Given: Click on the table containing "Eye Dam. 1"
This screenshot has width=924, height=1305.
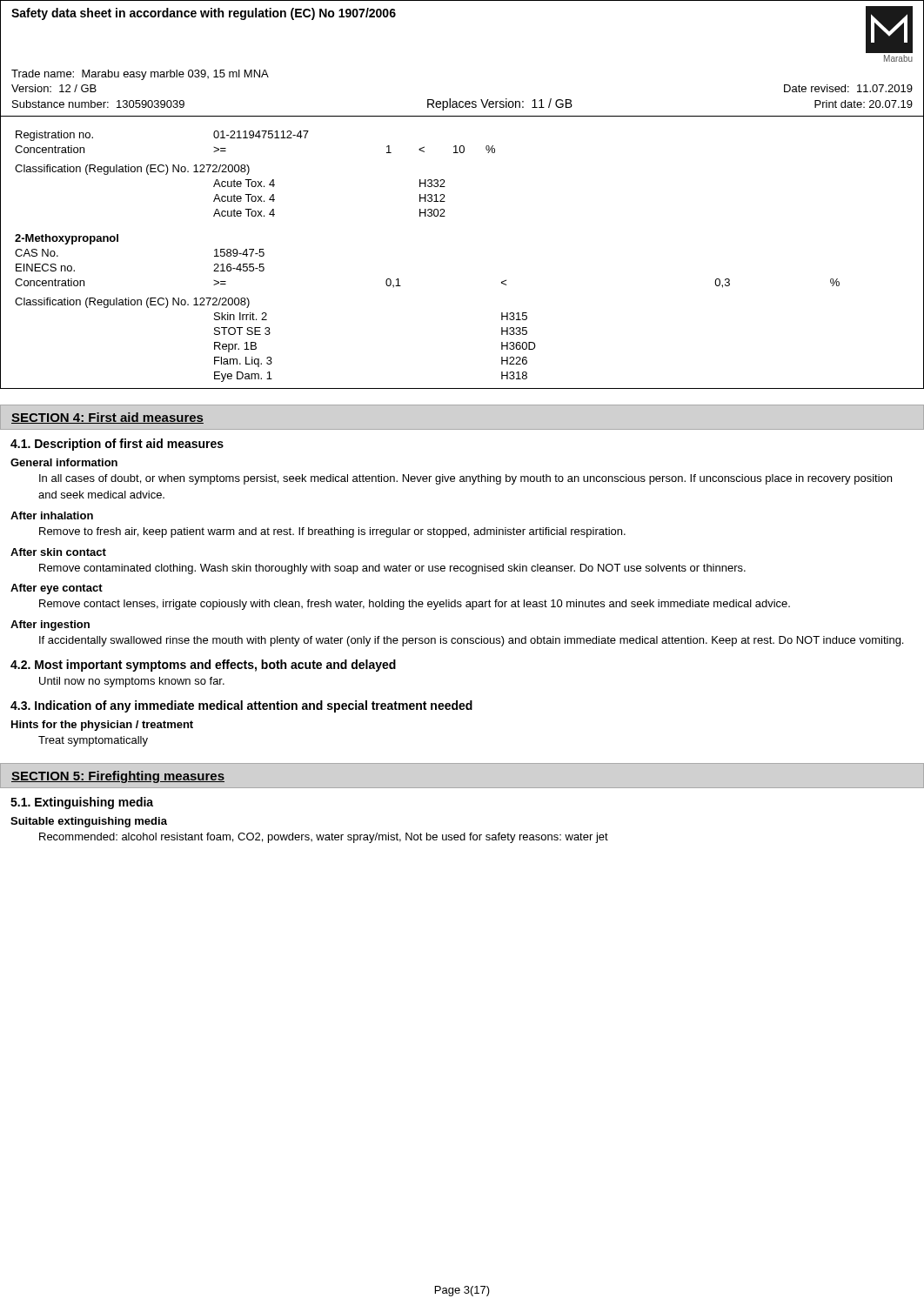Looking at the screenshot, I should [462, 307].
